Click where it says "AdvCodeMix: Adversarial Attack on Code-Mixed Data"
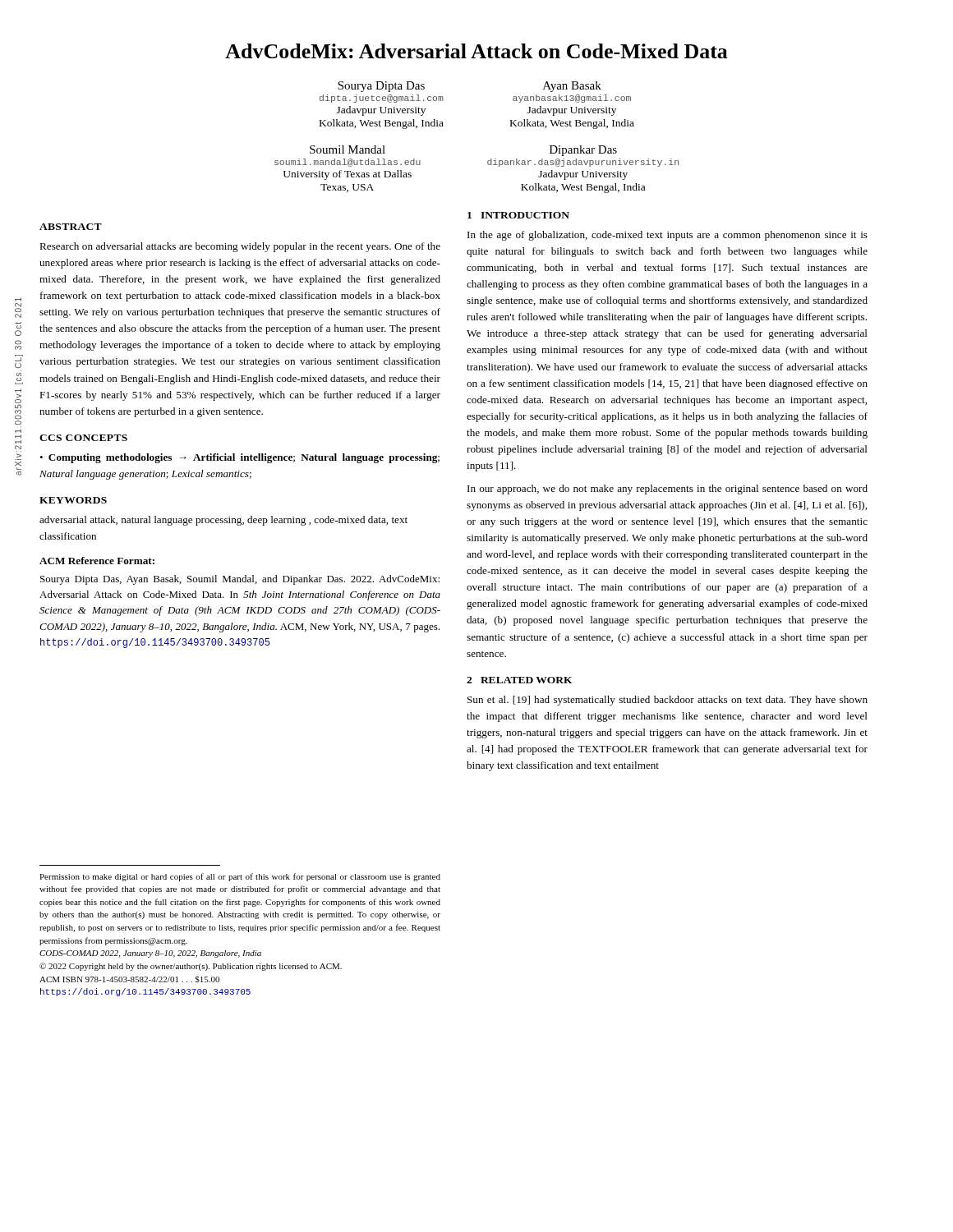The height and width of the screenshot is (1232, 953). pyautogui.click(x=476, y=52)
